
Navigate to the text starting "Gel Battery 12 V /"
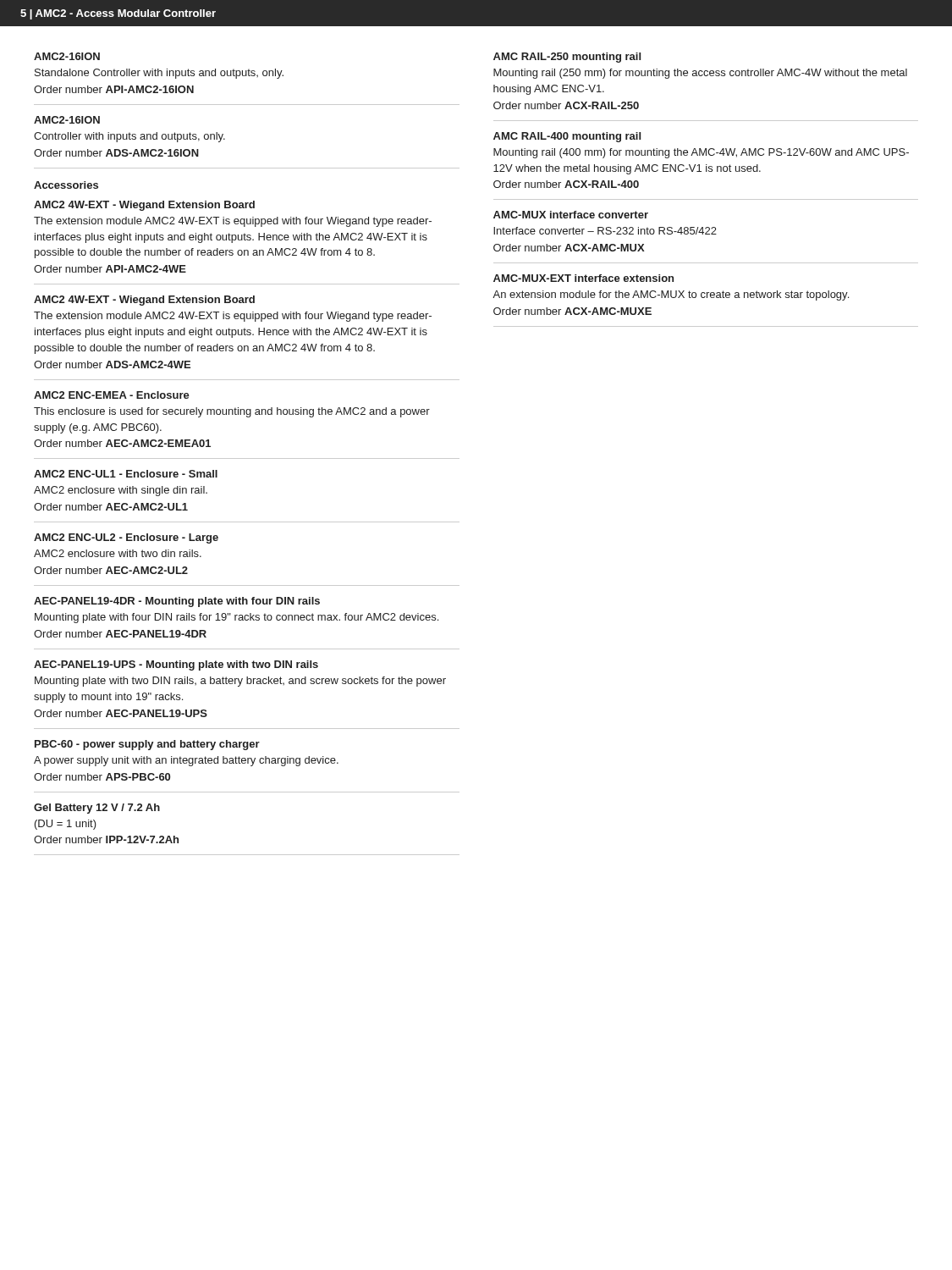[97, 809]
